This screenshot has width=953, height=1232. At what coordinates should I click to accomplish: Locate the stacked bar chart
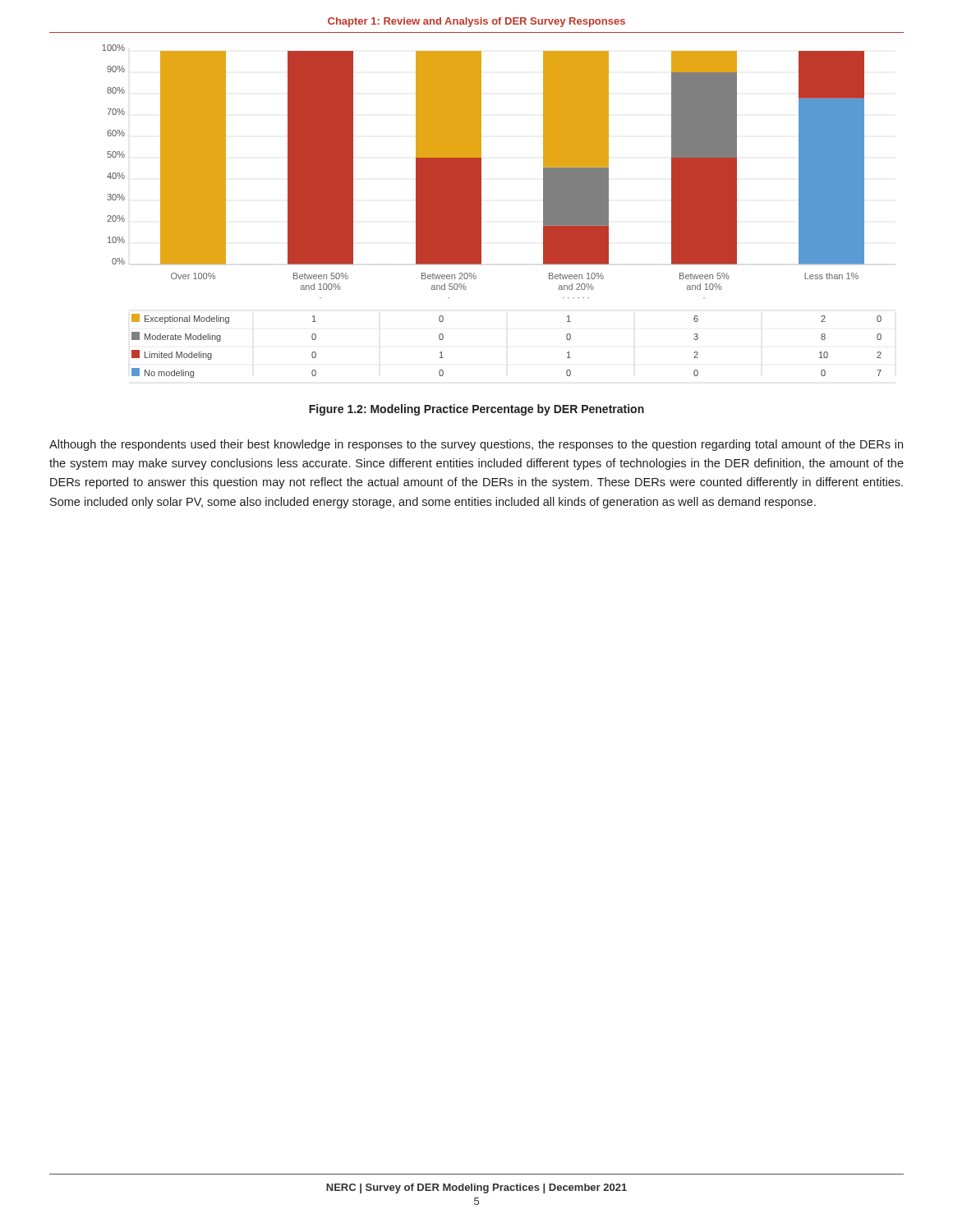click(x=476, y=217)
